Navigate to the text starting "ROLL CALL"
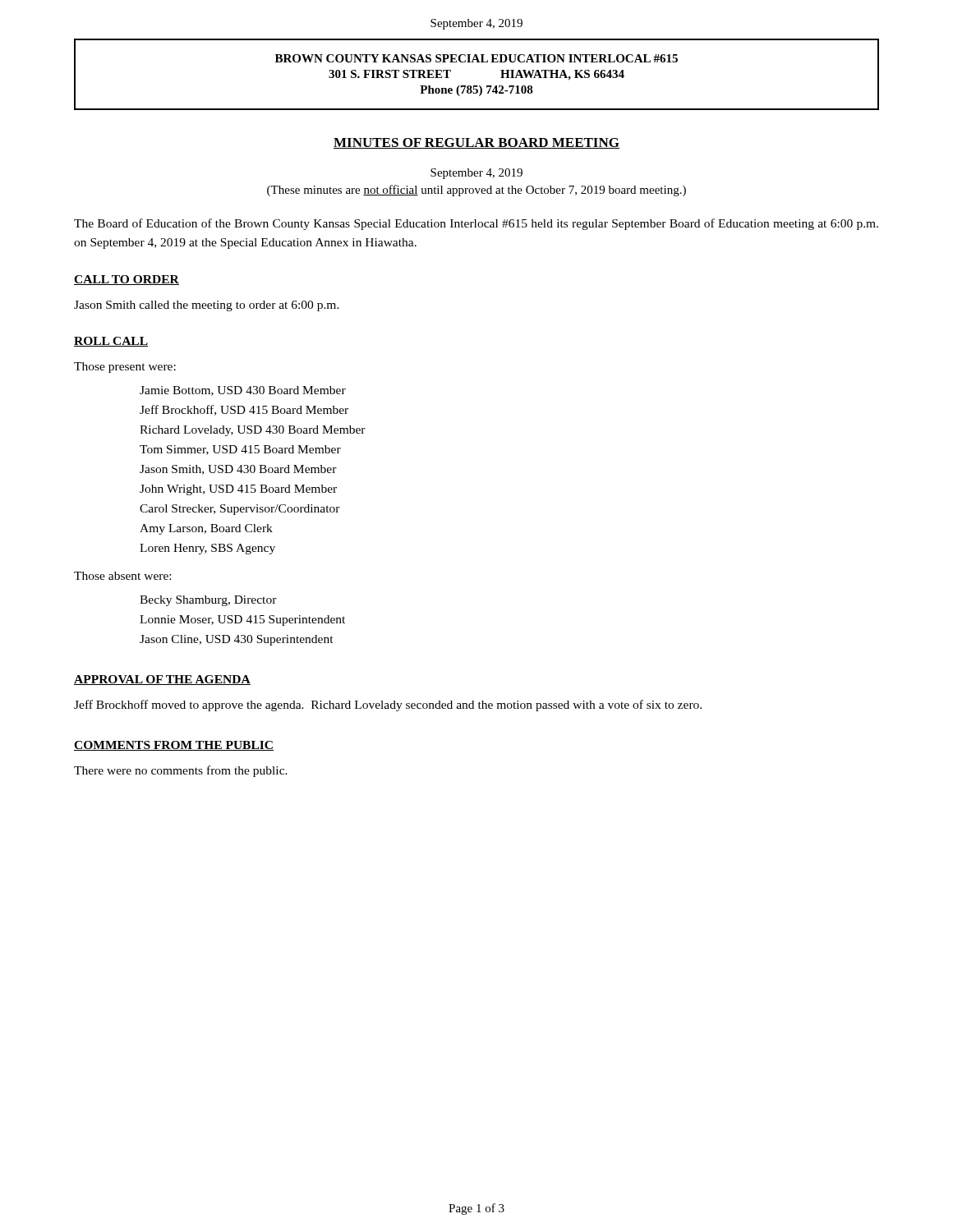This screenshot has height=1232, width=953. coord(111,340)
